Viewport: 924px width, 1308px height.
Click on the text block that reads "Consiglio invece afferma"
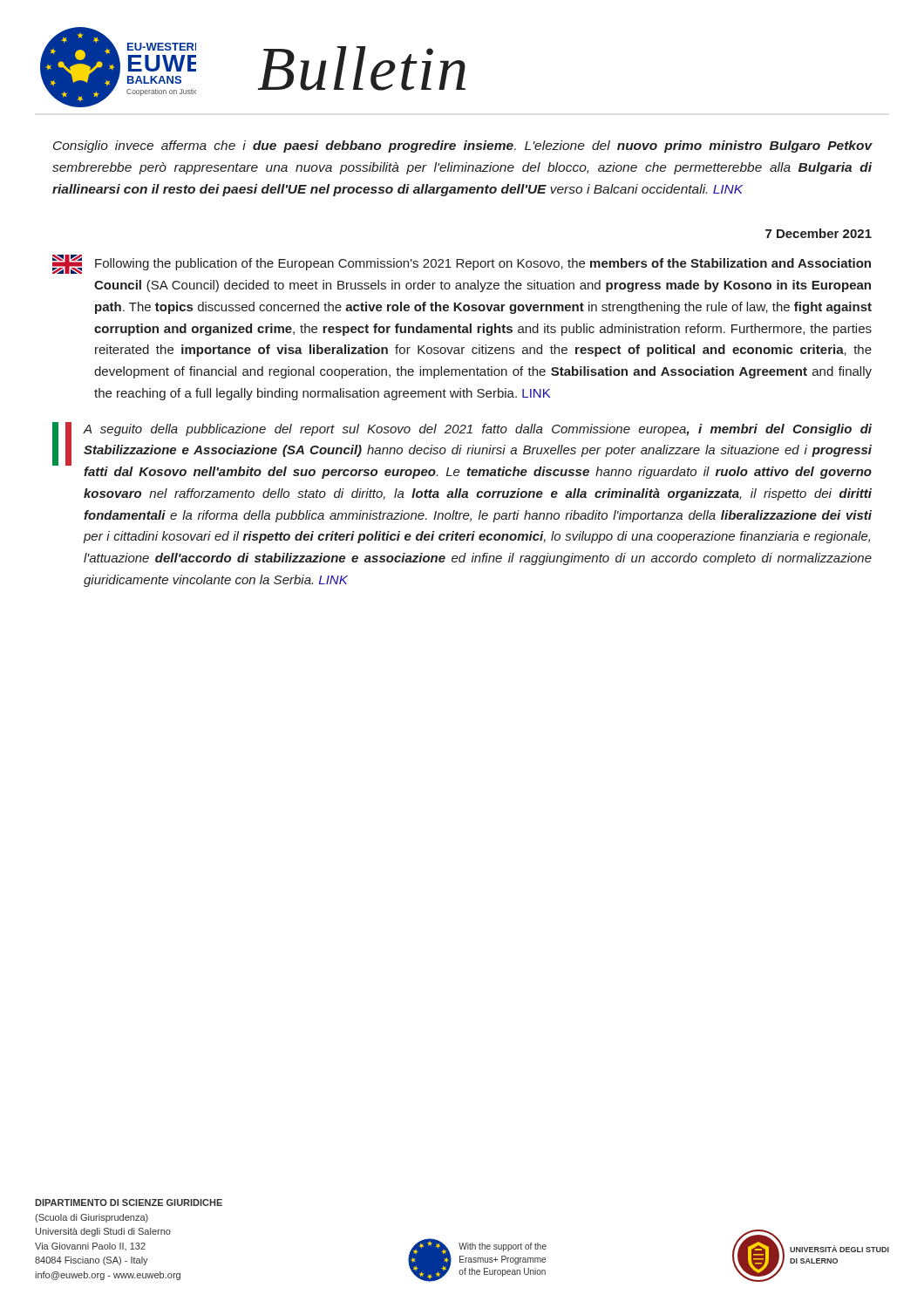[462, 167]
